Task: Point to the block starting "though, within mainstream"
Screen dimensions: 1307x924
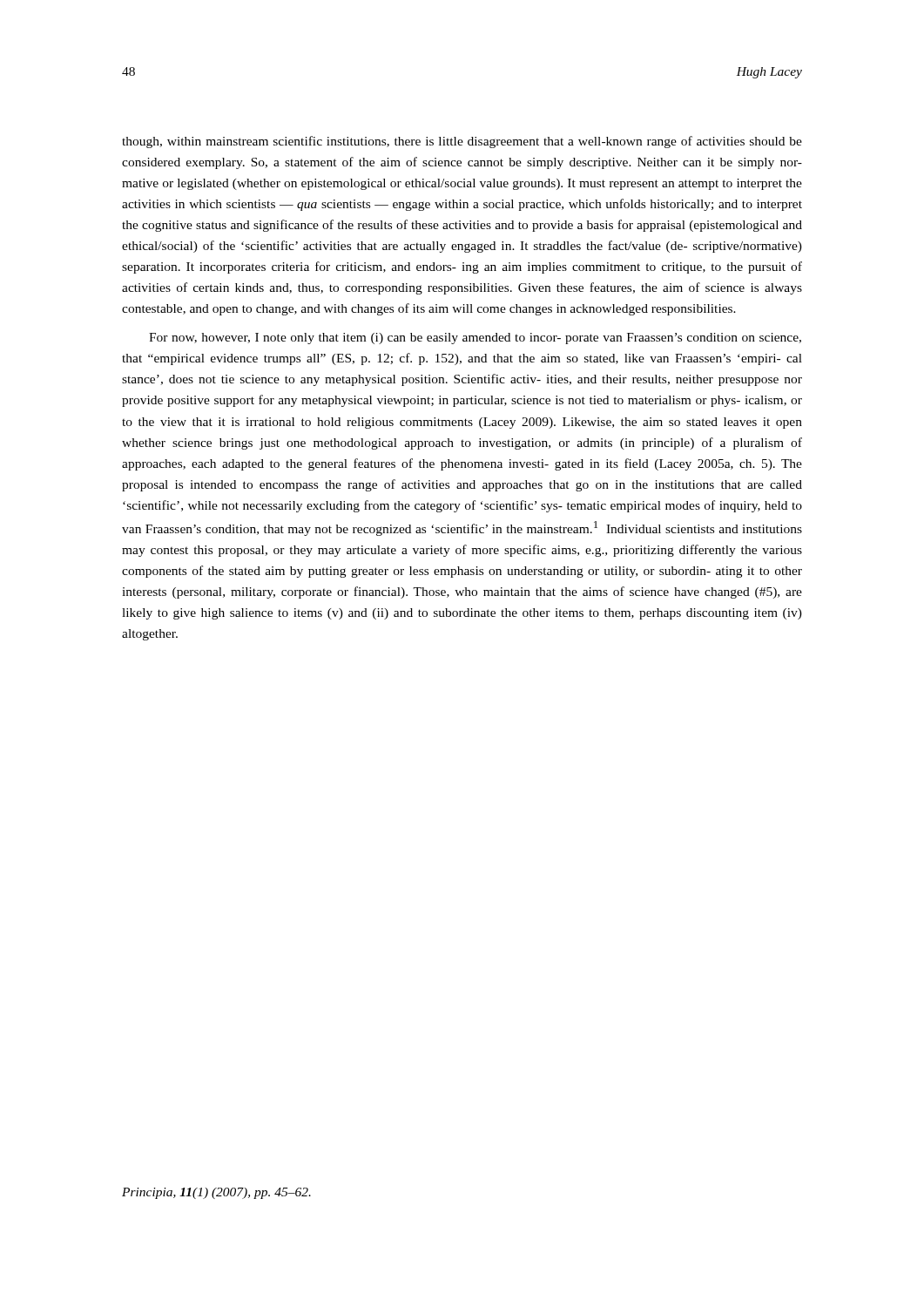Action: click(x=462, y=387)
